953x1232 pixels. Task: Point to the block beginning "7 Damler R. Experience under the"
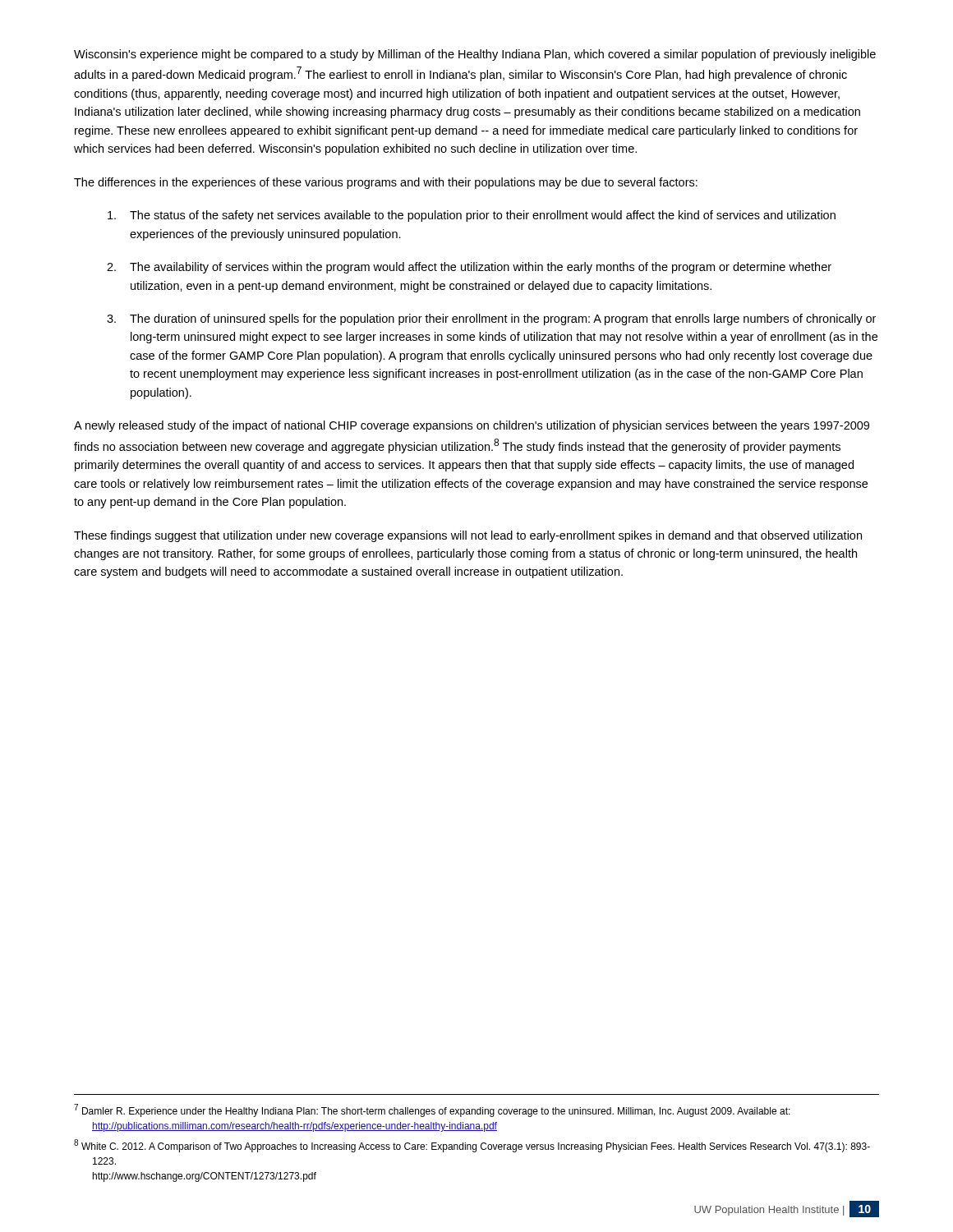pos(476,1117)
